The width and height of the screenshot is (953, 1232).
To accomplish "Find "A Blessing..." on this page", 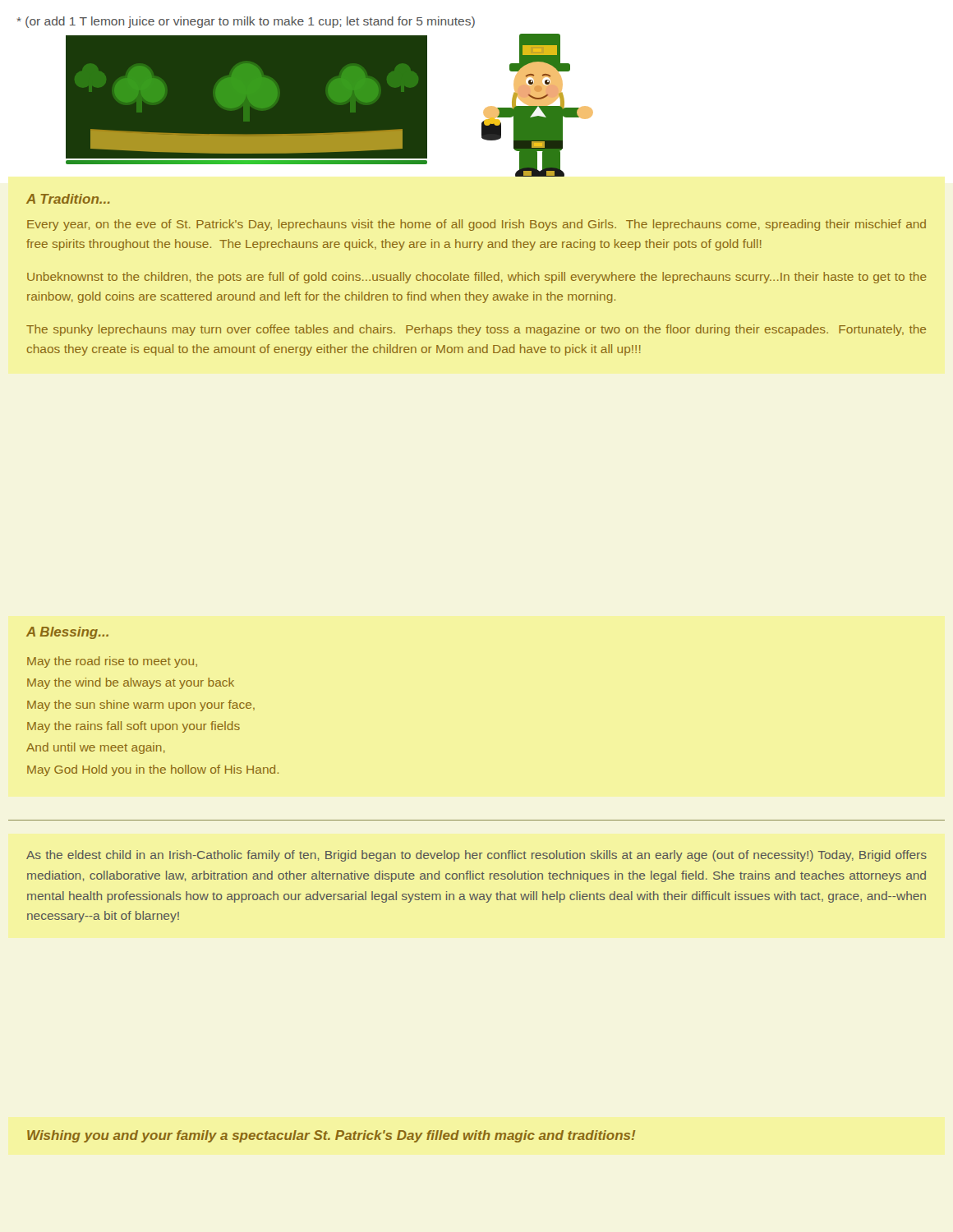I will click(68, 632).
